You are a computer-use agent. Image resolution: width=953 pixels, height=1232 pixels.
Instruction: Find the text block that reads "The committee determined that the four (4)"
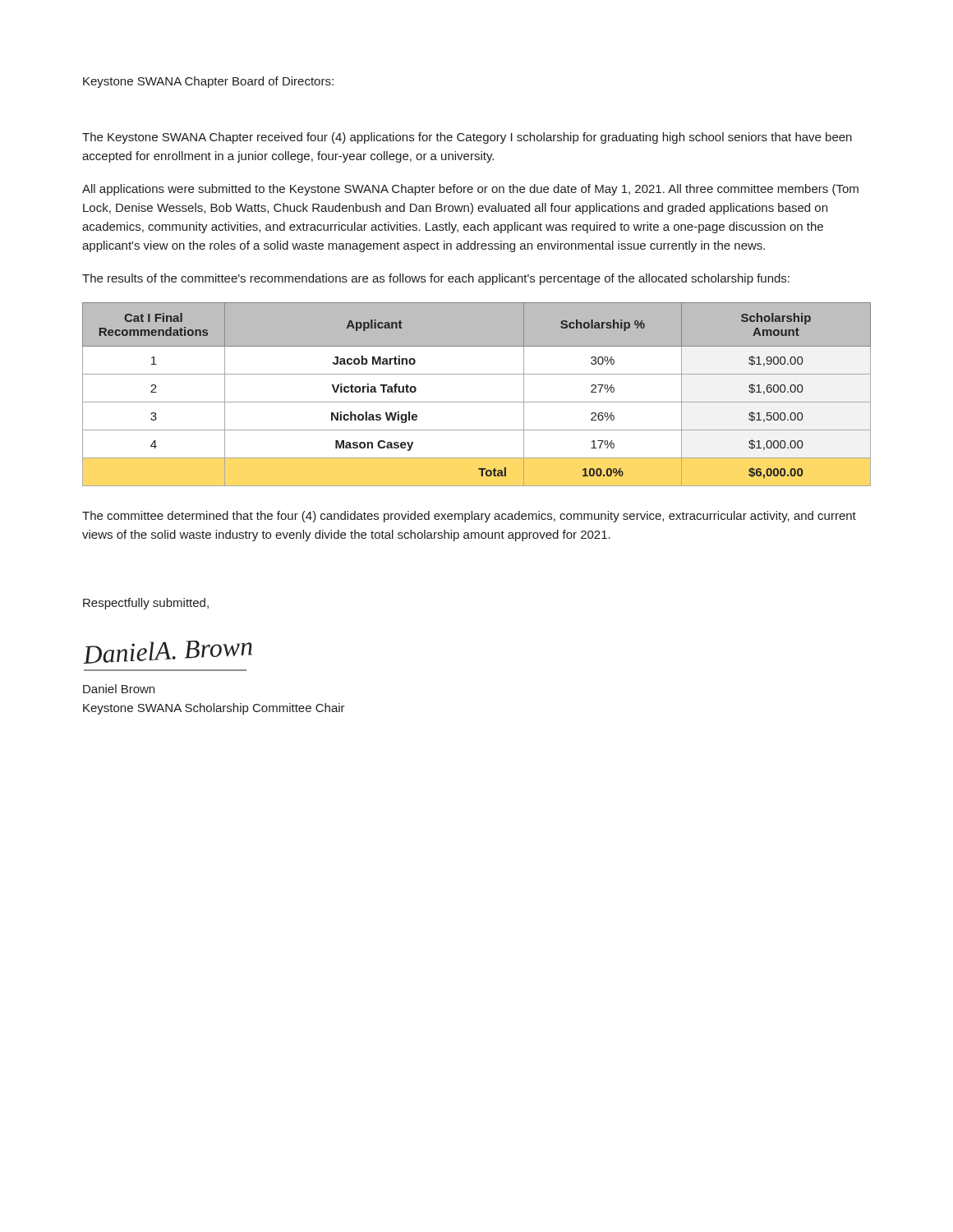click(x=469, y=525)
